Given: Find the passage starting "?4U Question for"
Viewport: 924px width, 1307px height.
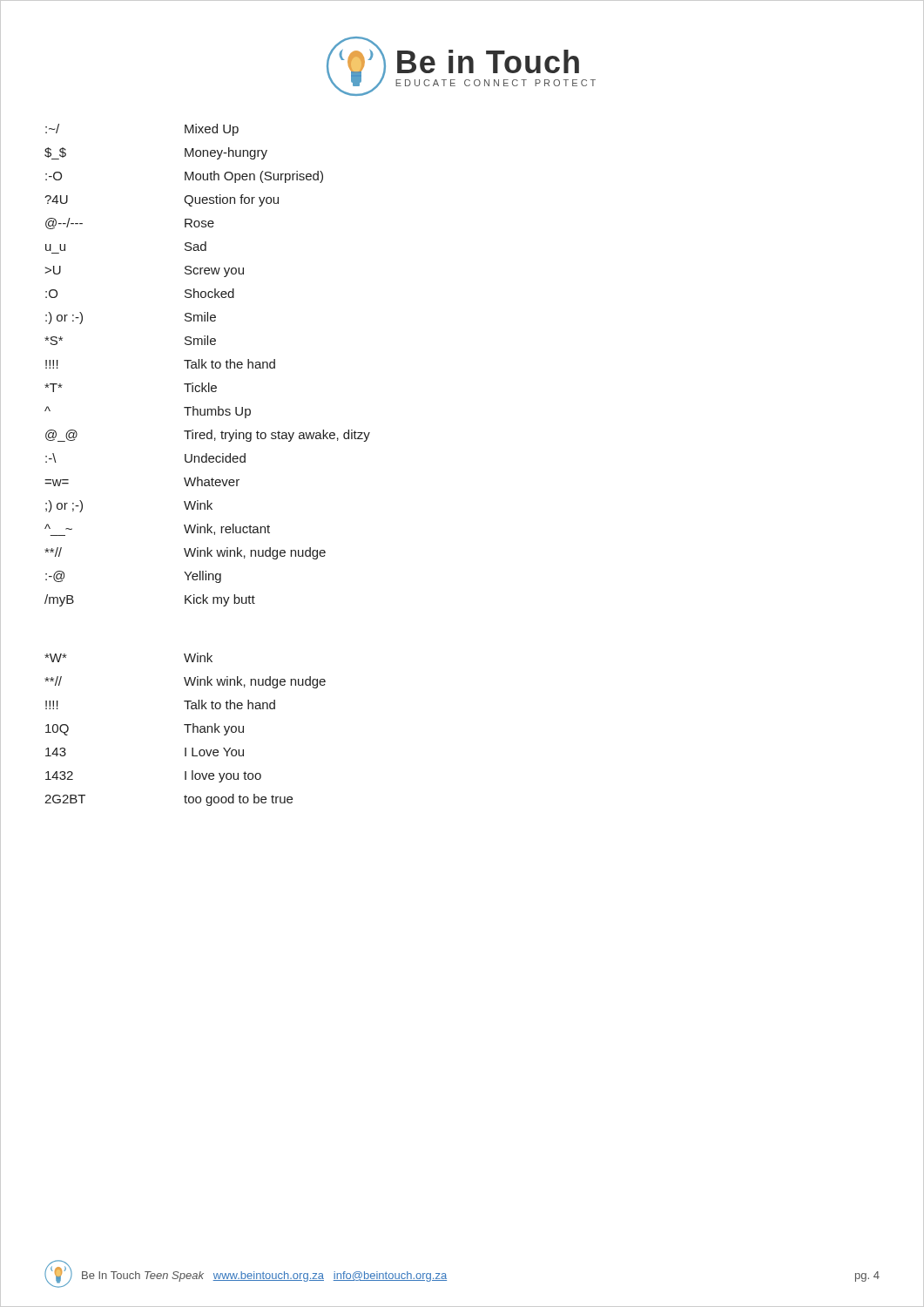Looking at the screenshot, I should (53, 200).
